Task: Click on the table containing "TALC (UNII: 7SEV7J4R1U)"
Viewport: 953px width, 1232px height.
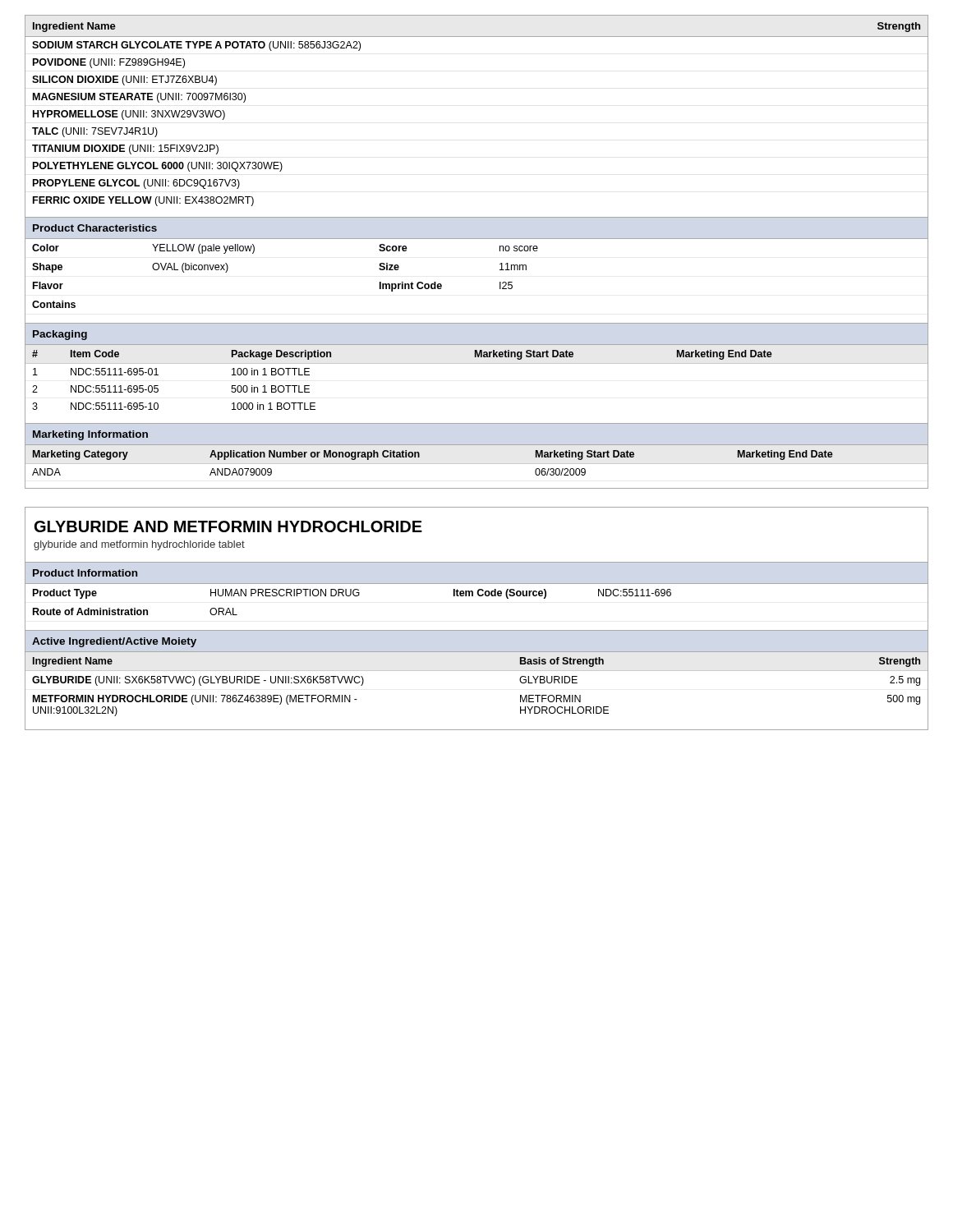Action: click(x=476, y=112)
